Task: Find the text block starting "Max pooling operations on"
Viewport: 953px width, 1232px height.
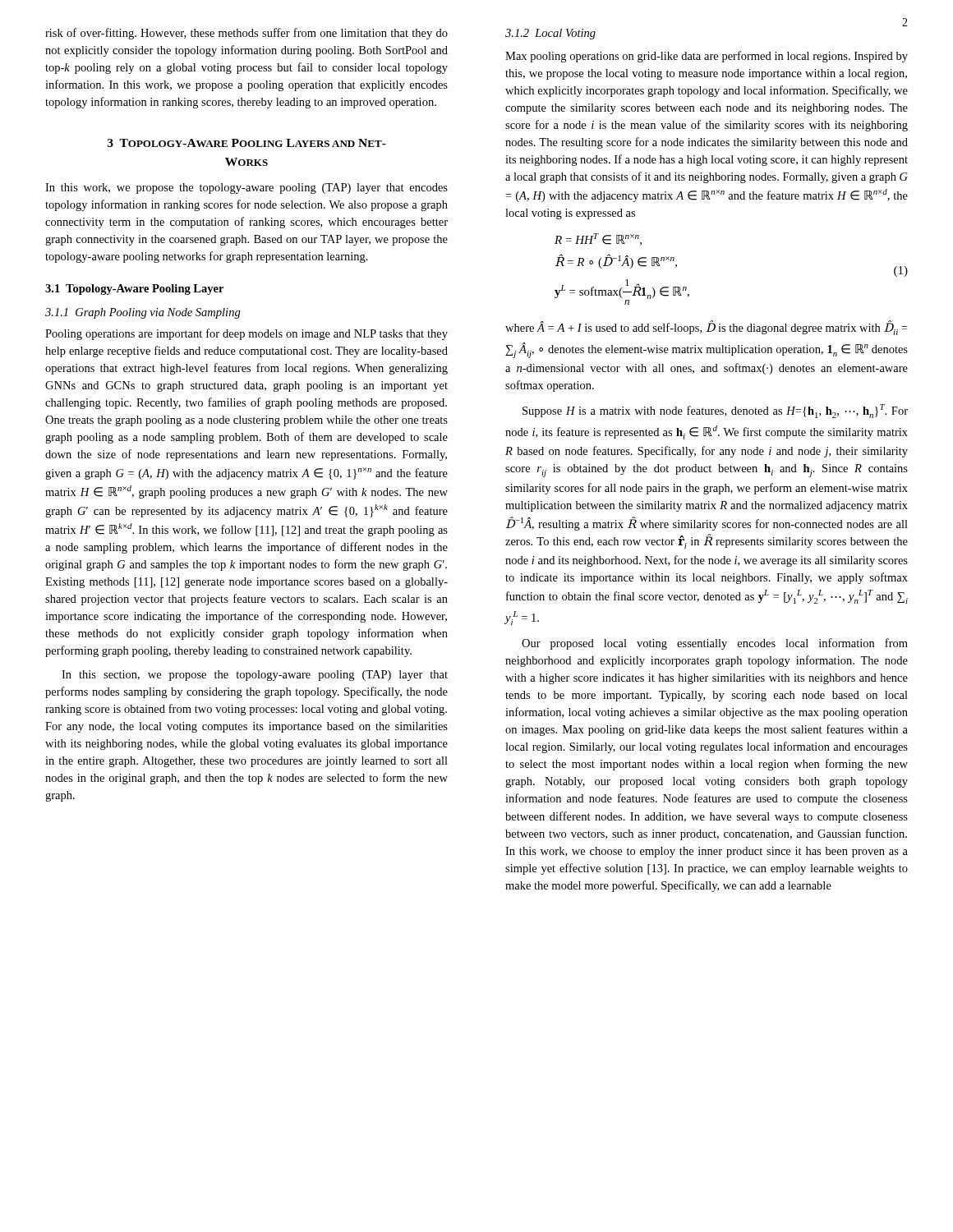Action: pyautogui.click(x=707, y=135)
